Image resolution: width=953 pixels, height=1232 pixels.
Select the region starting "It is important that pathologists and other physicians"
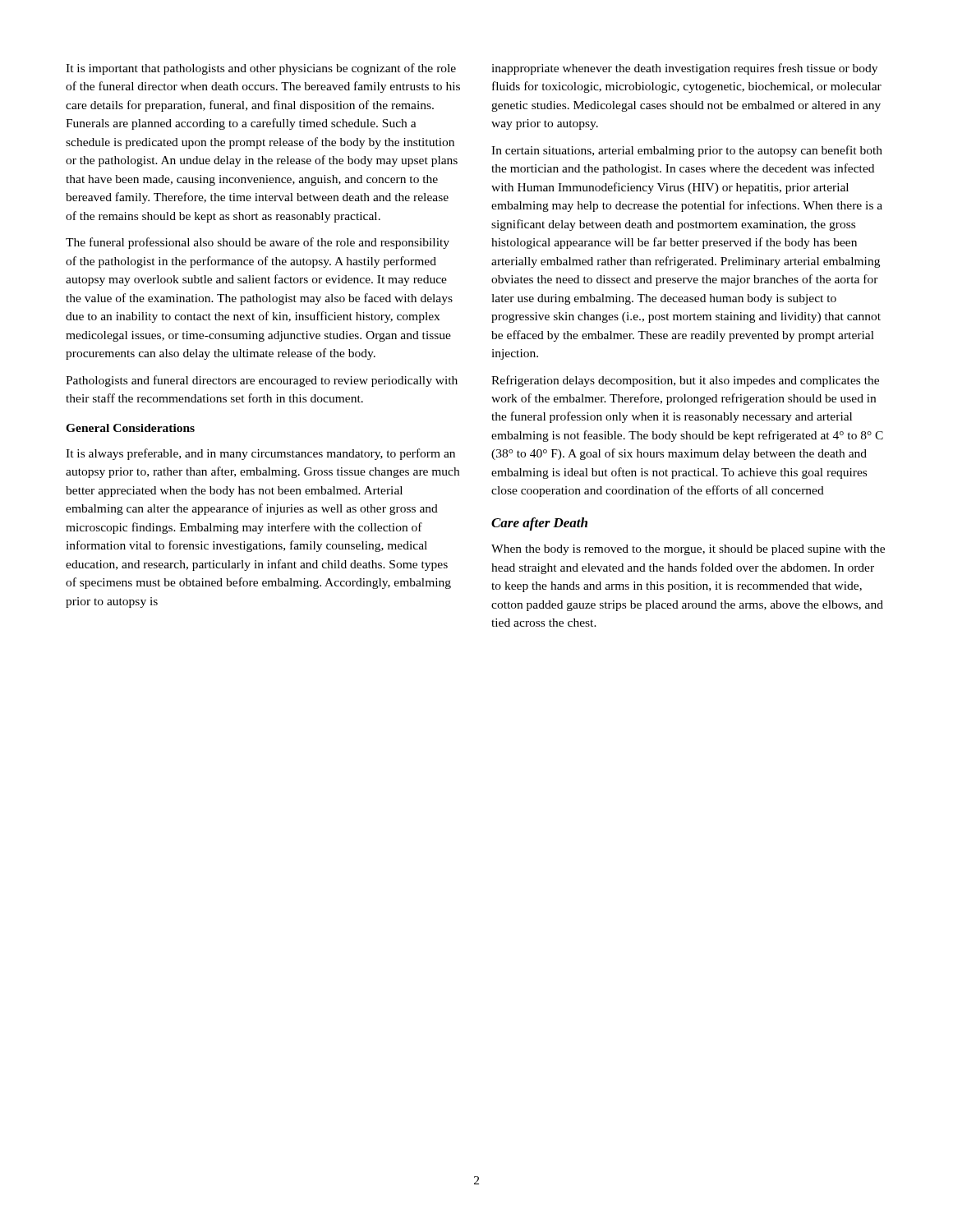pos(264,142)
